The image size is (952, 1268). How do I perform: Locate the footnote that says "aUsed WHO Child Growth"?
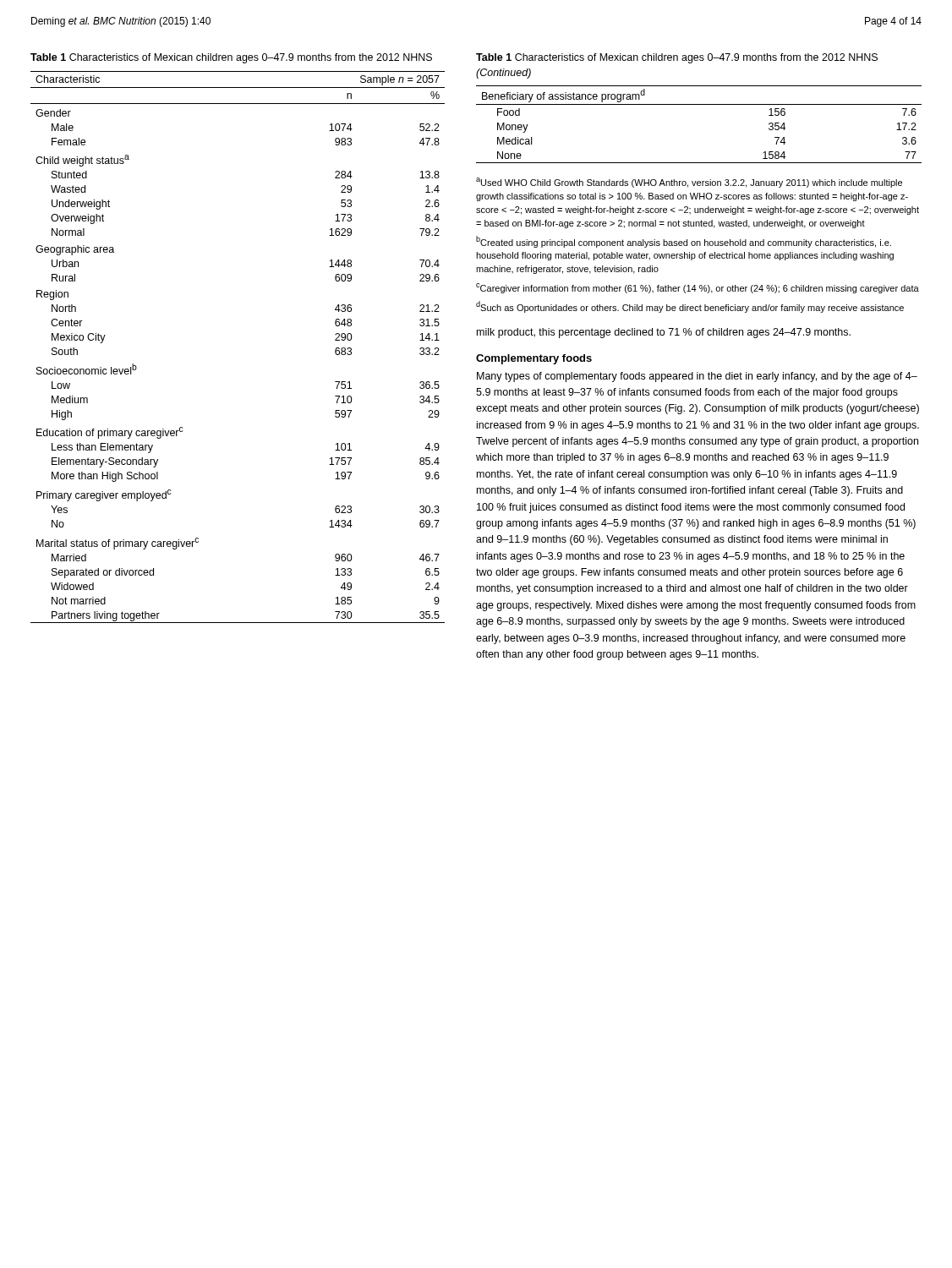point(698,202)
